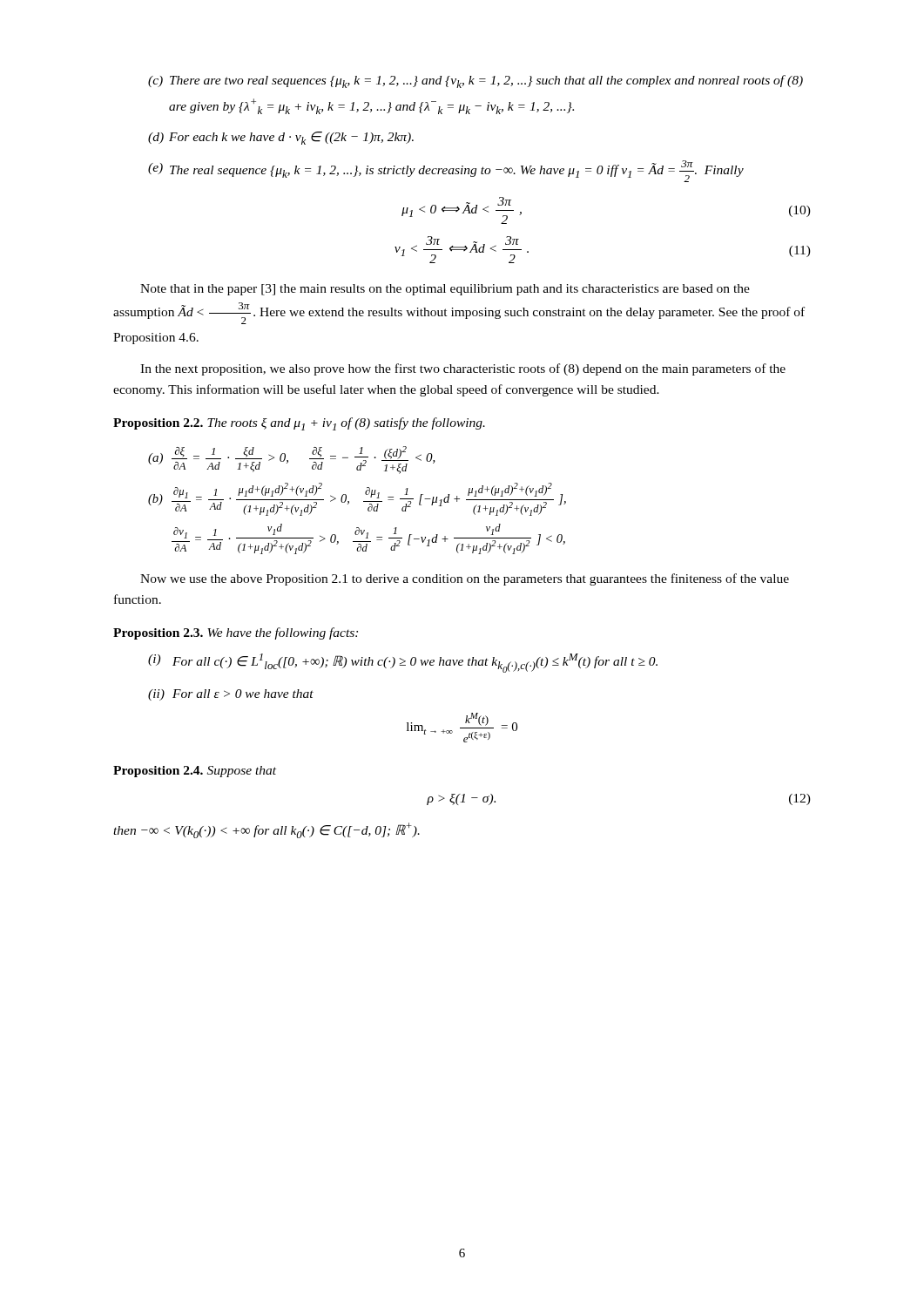
Task: Locate the formula that reads "∂ν1 ∂A = 1 Ad ·"
Action: coord(368,539)
